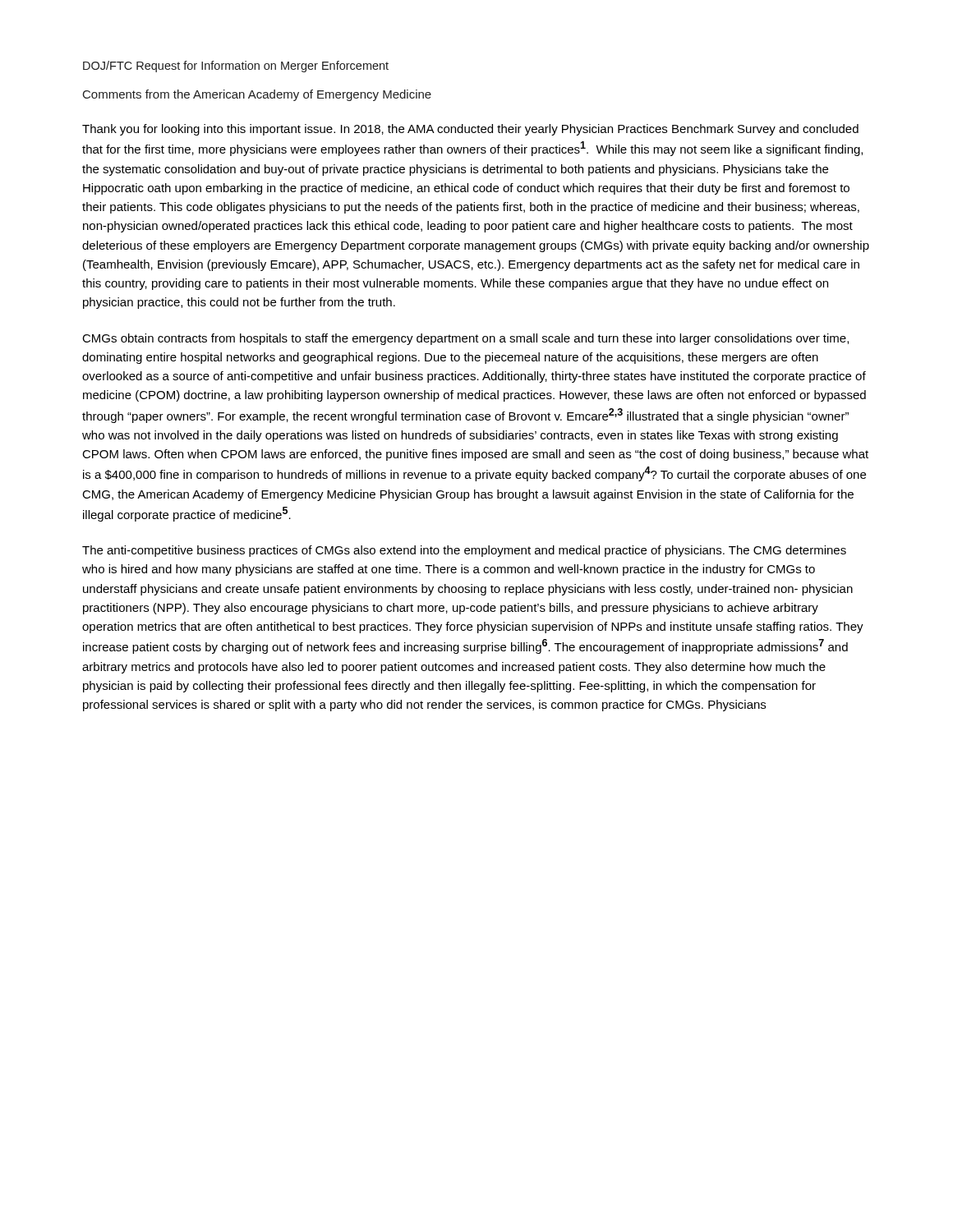This screenshot has width=953, height=1232.
Task: Find the text starting "Comments from the American Academy"
Action: pos(257,95)
